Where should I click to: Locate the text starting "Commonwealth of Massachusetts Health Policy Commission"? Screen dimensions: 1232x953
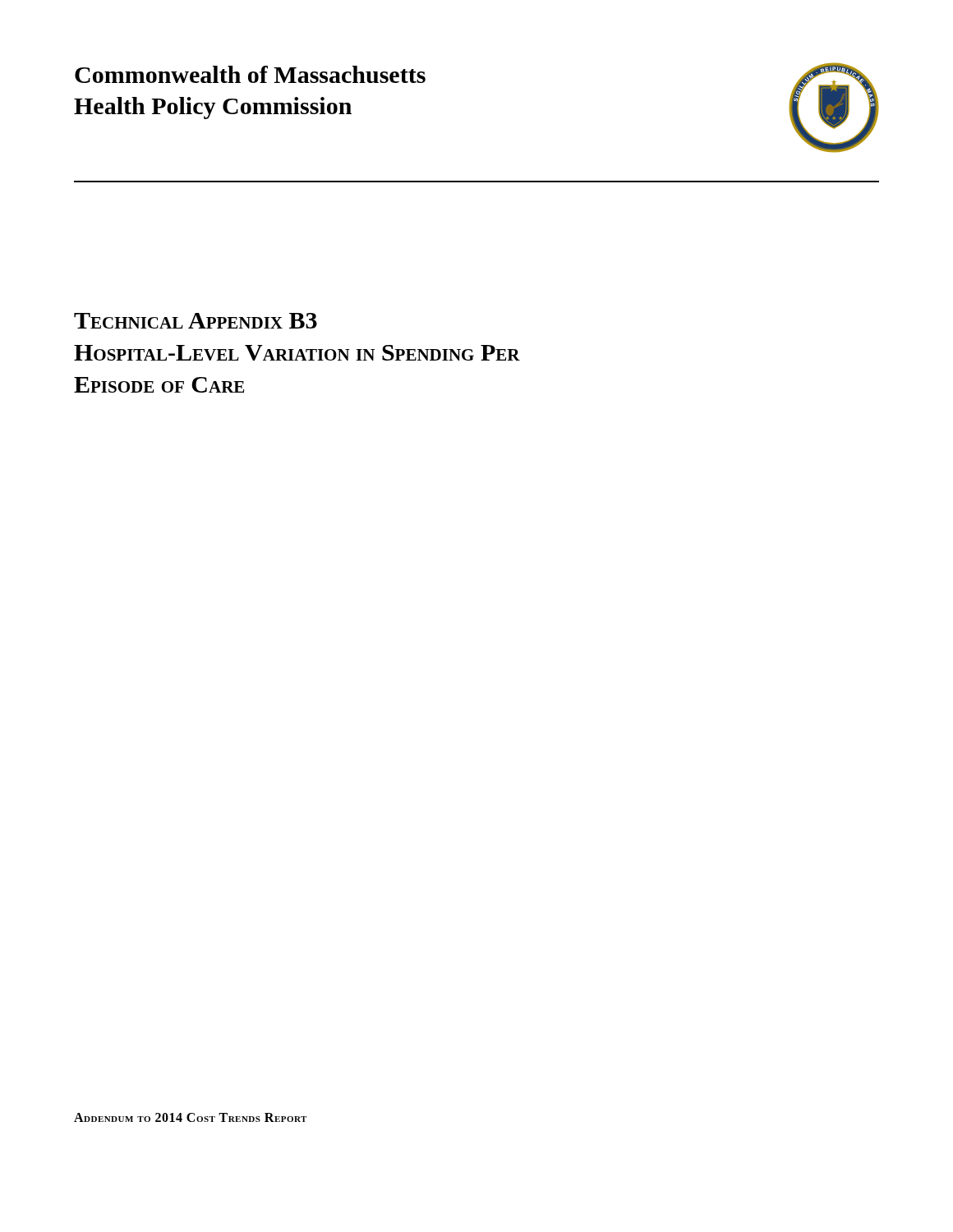(x=250, y=90)
